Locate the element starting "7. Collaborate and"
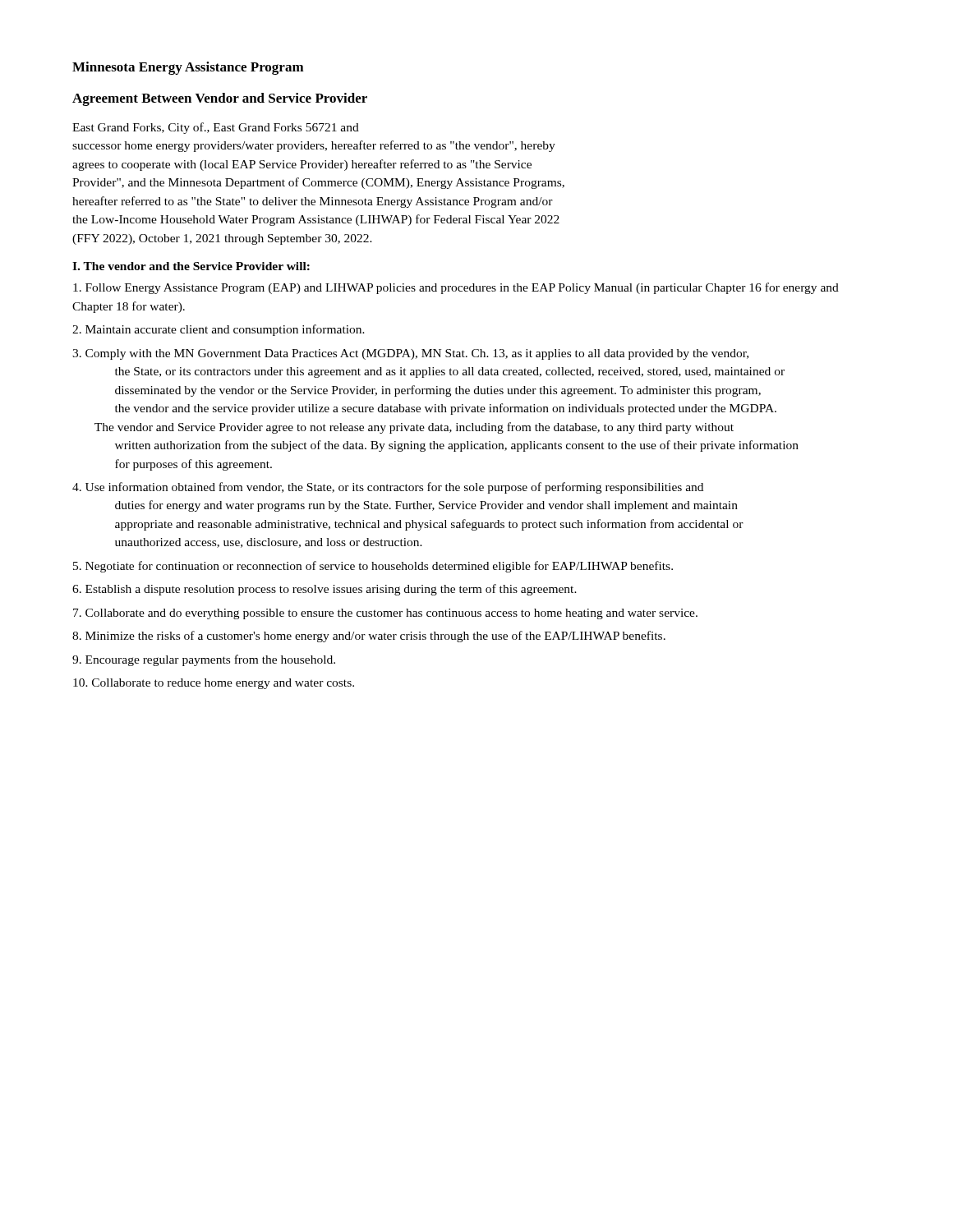This screenshot has width=953, height=1232. 385,612
